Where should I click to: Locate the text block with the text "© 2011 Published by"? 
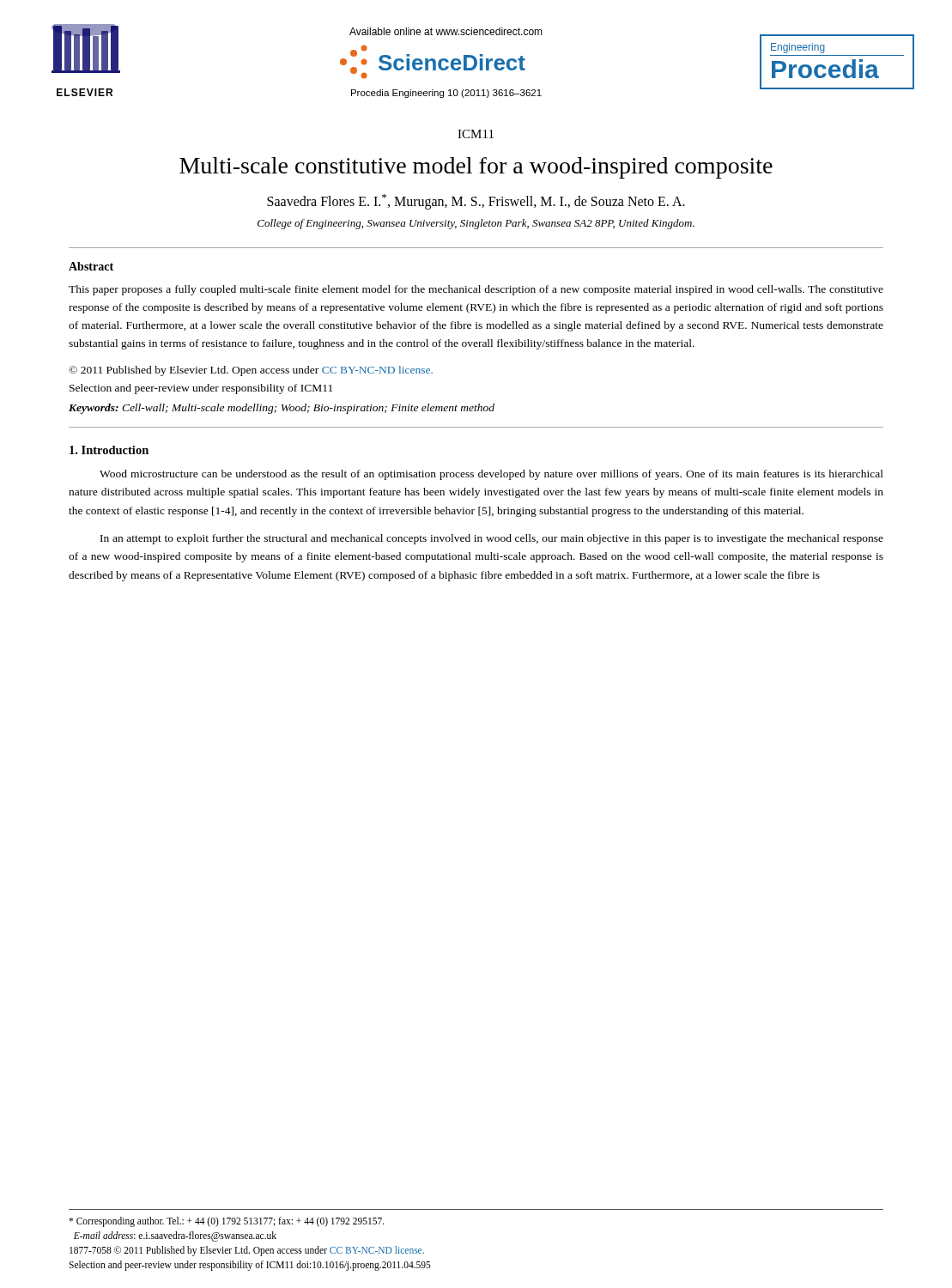(x=251, y=379)
